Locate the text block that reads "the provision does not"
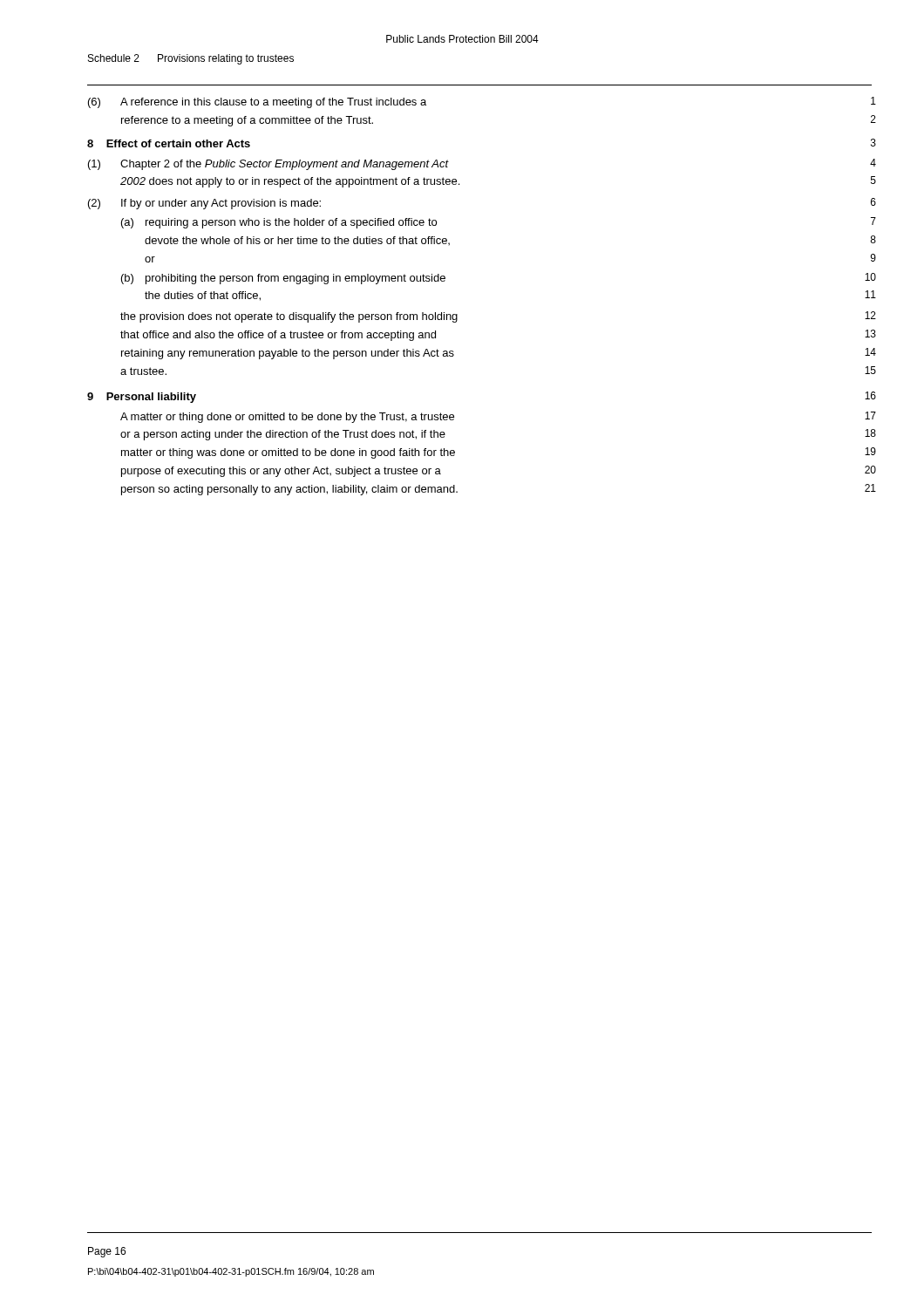This screenshot has height=1308, width=924. click(x=290, y=317)
